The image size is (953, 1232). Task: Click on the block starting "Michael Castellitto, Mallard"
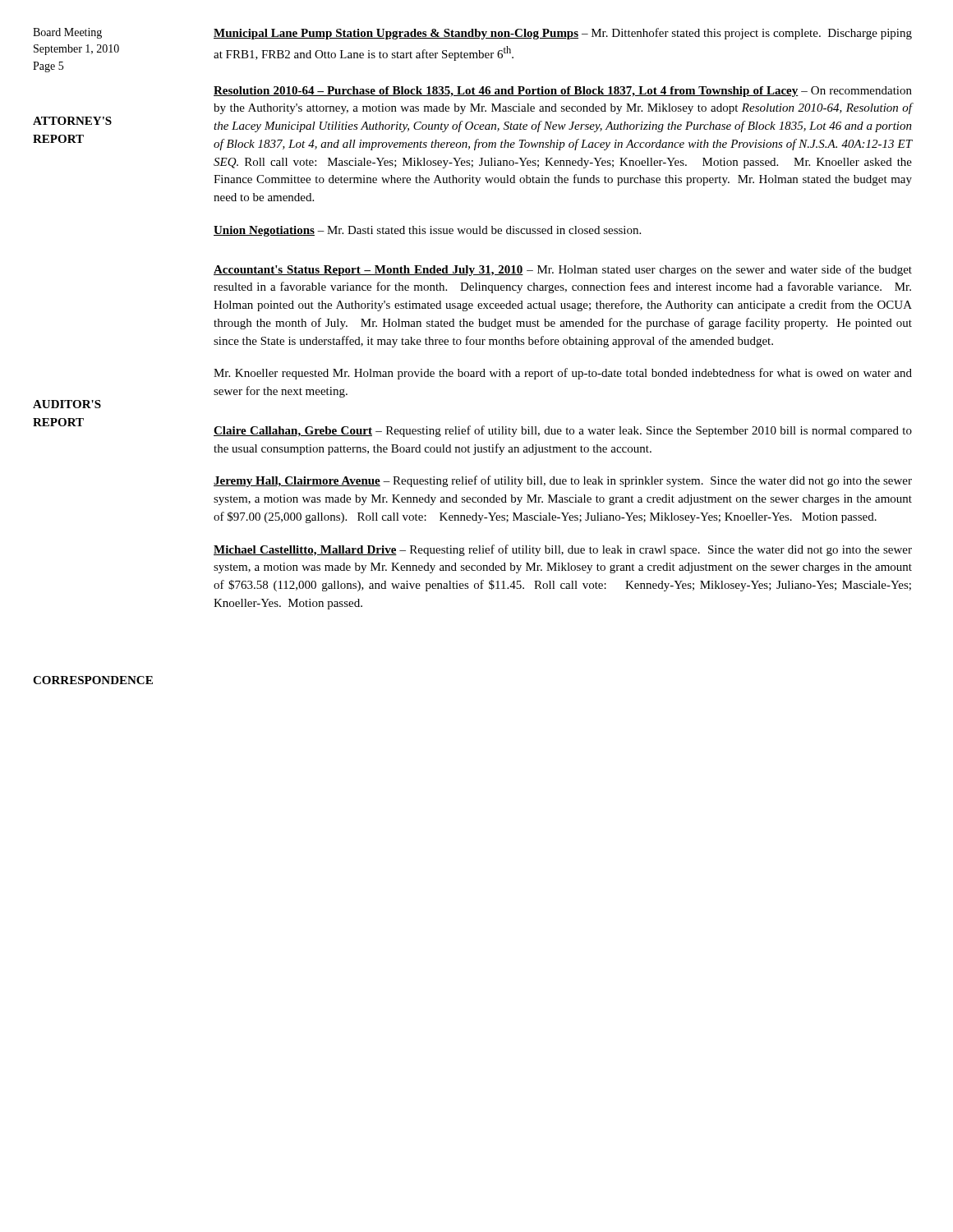coord(563,576)
